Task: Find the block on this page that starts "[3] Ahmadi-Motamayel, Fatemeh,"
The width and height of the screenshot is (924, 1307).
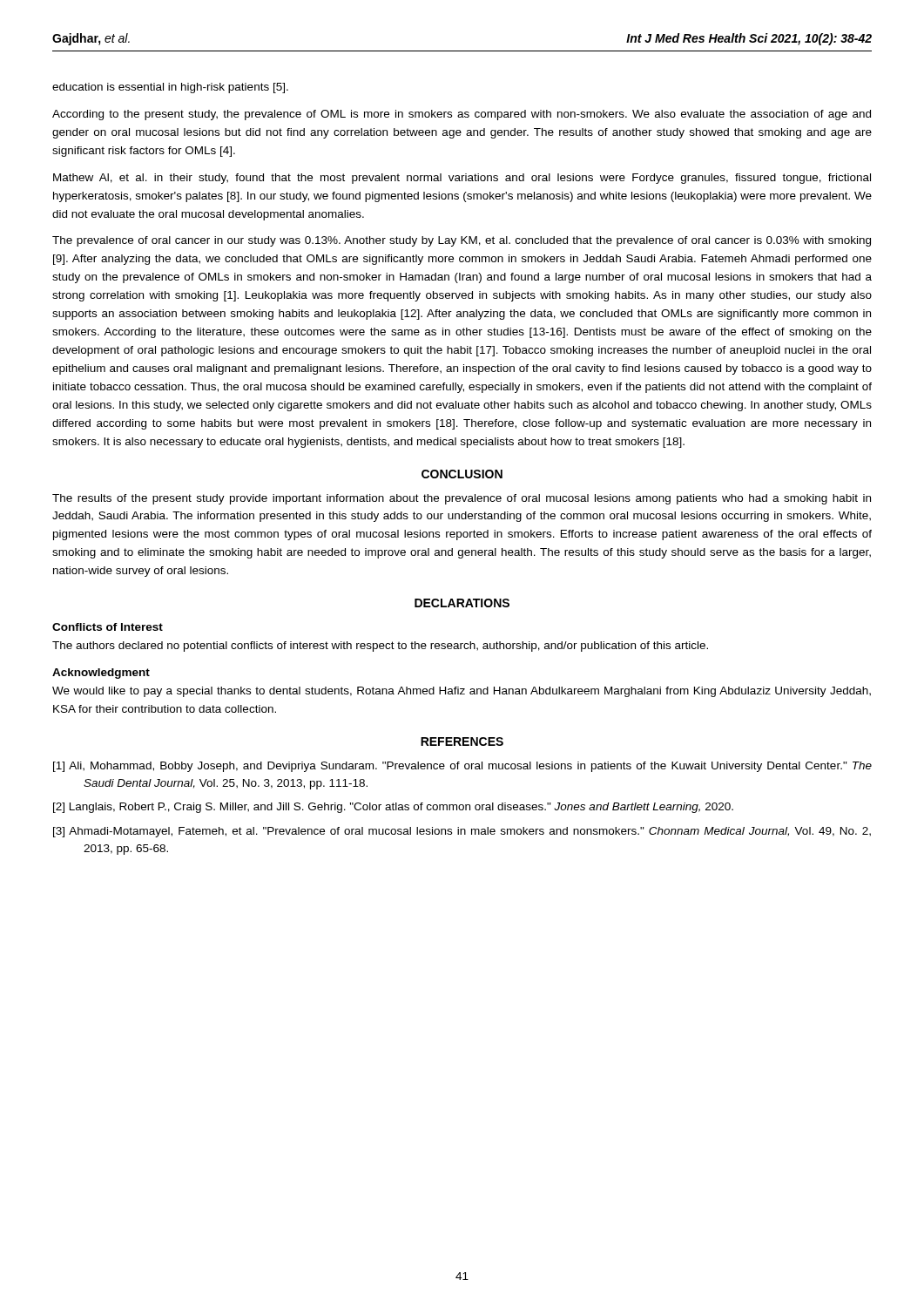Action: point(462,839)
